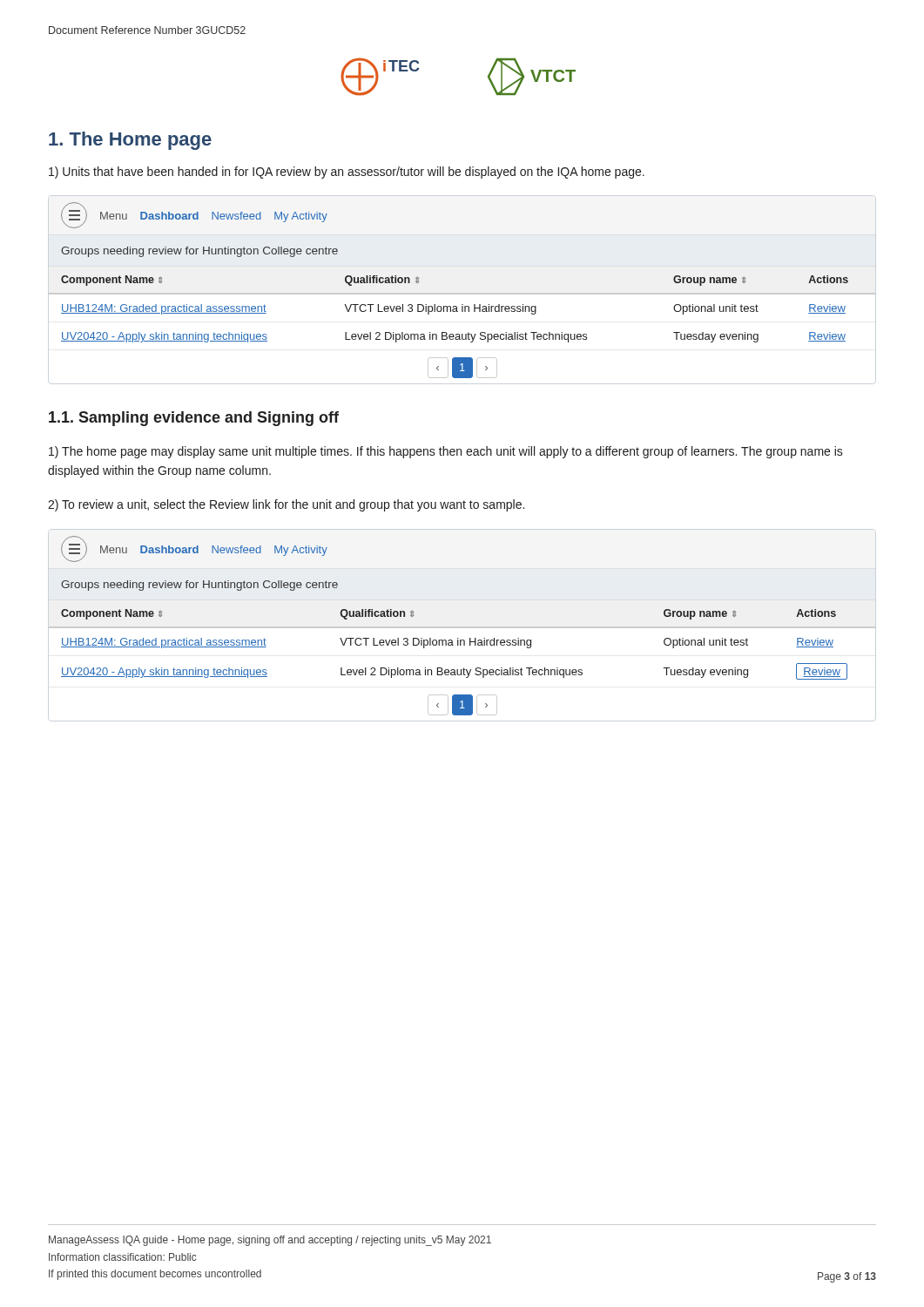
Task: Select the logo
Action: click(x=462, y=76)
